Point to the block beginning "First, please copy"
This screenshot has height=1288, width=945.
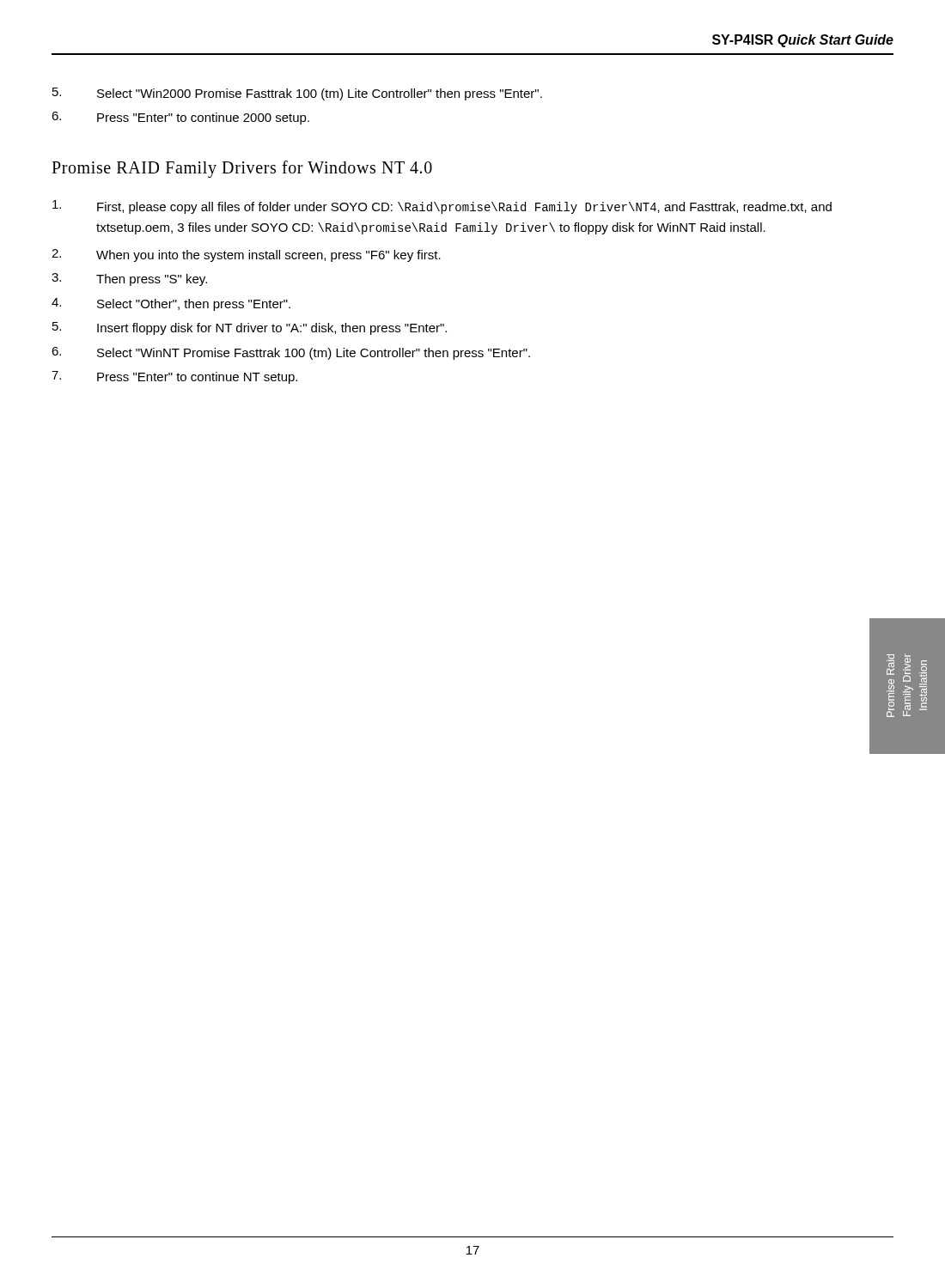tap(451, 218)
